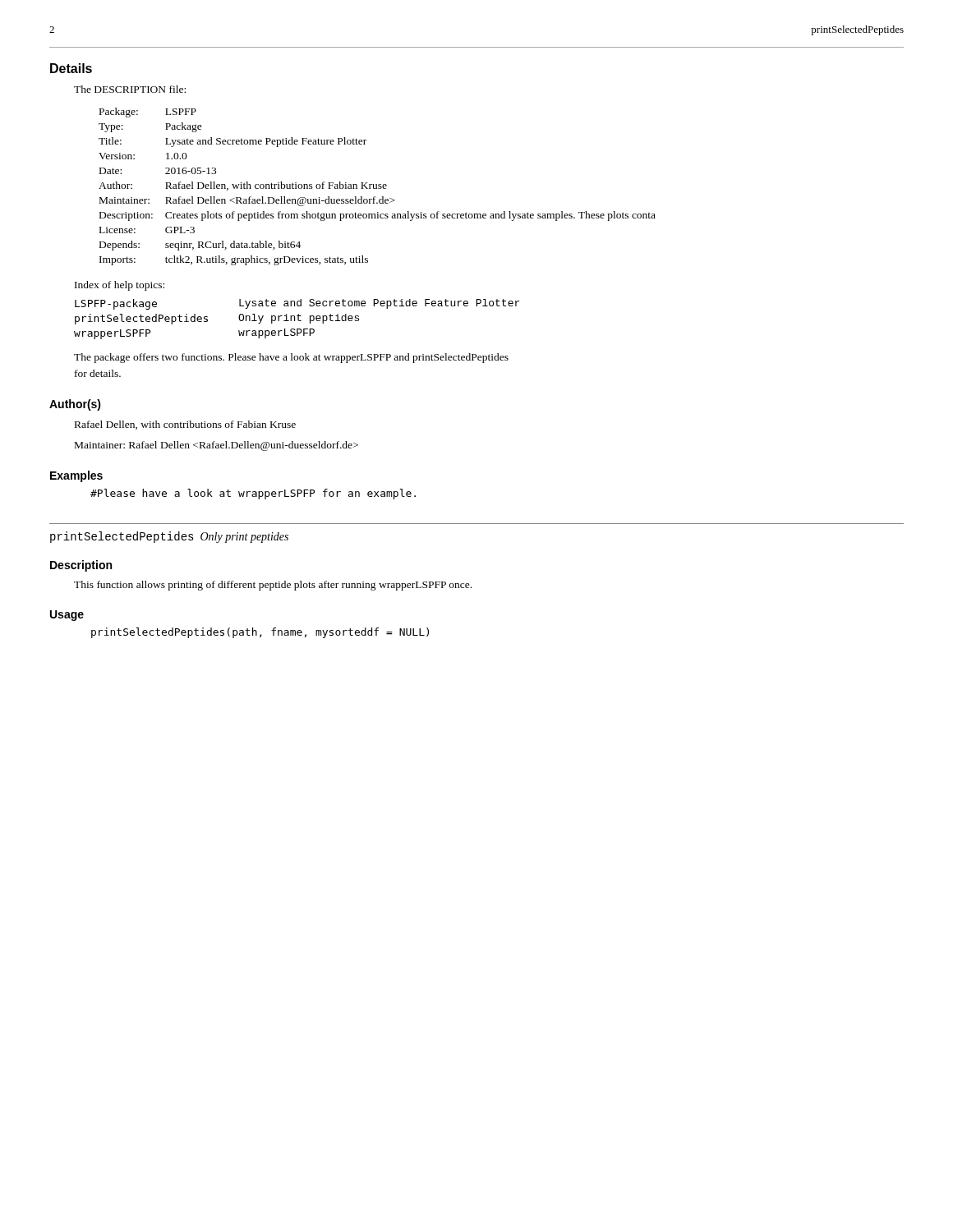Navigate to the region starting "This function allows printing"
The height and width of the screenshot is (1232, 953).
[x=273, y=584]
